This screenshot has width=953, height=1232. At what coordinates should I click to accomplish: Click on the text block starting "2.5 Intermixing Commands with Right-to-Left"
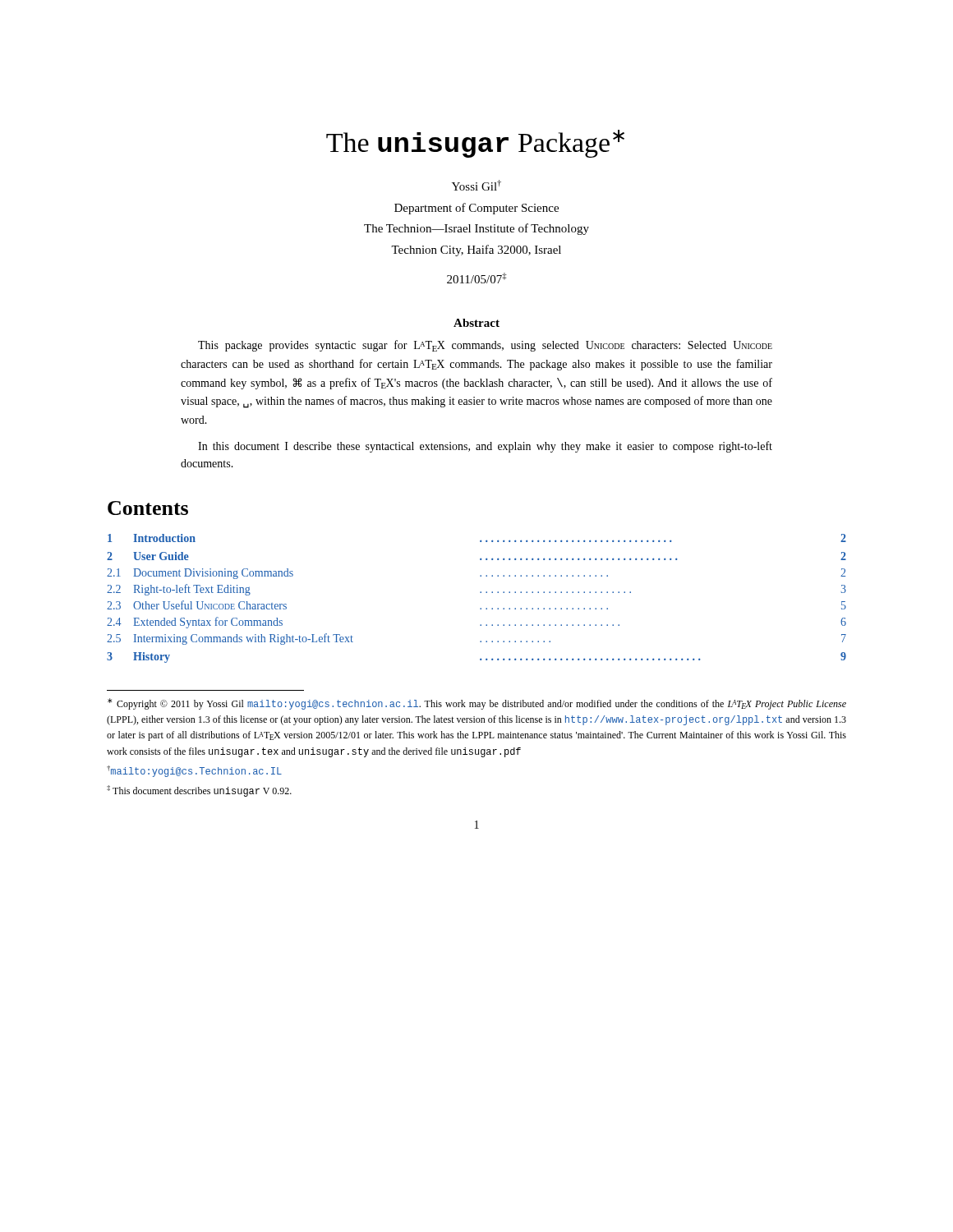pos(476,639)
